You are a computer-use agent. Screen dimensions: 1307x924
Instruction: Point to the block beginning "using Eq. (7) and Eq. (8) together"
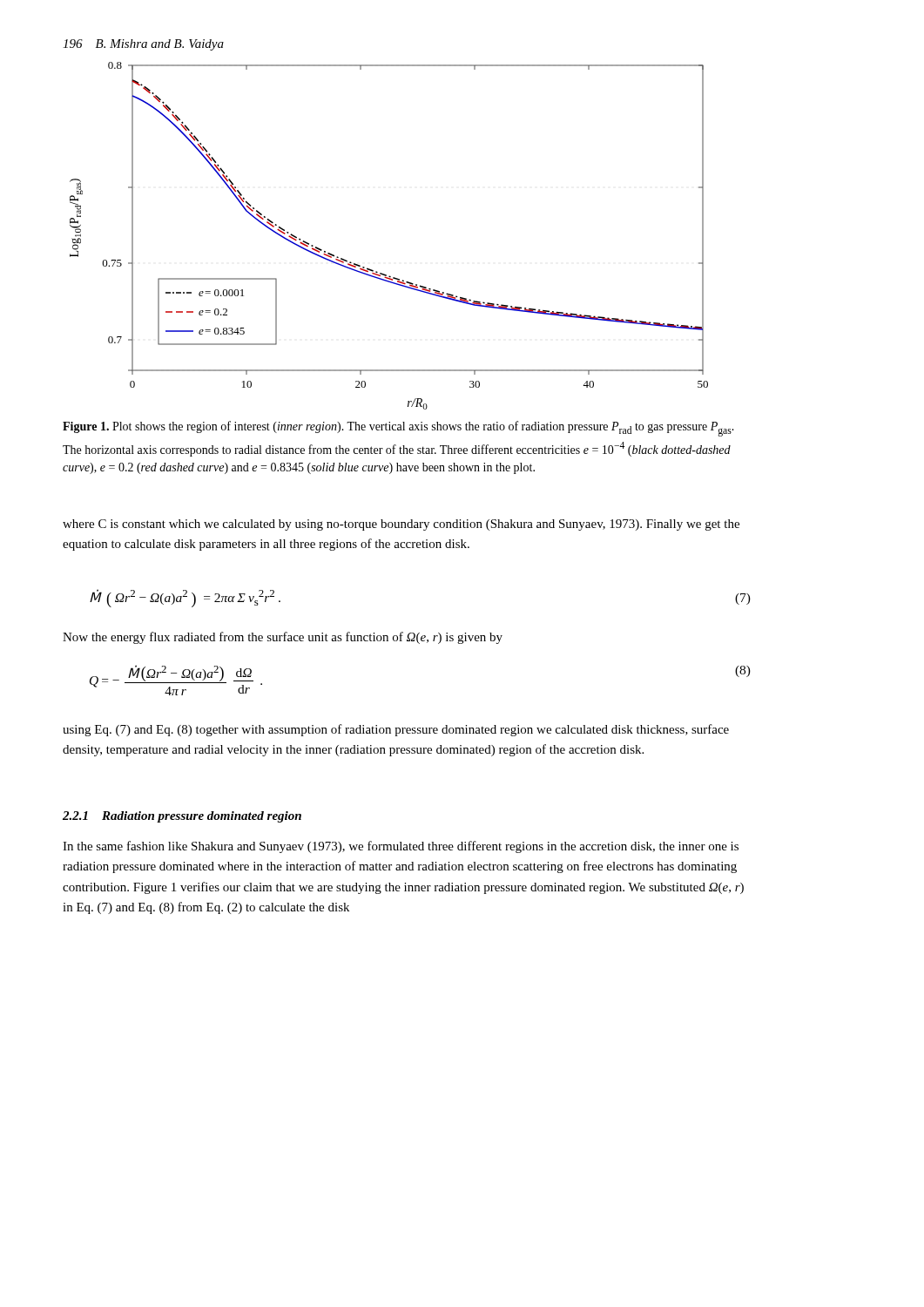point(396,739)
